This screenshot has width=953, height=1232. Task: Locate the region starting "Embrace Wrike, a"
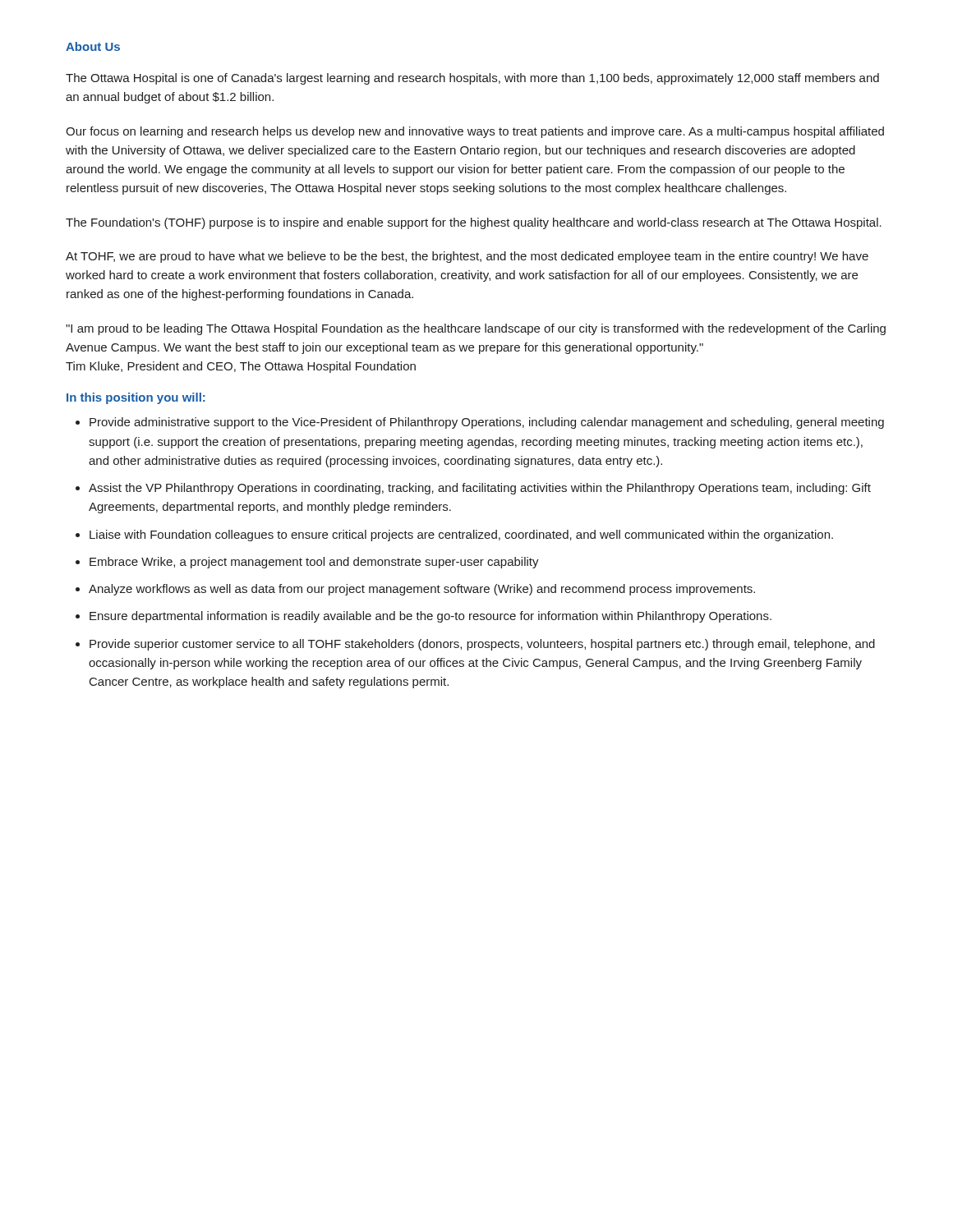(314, 561)
